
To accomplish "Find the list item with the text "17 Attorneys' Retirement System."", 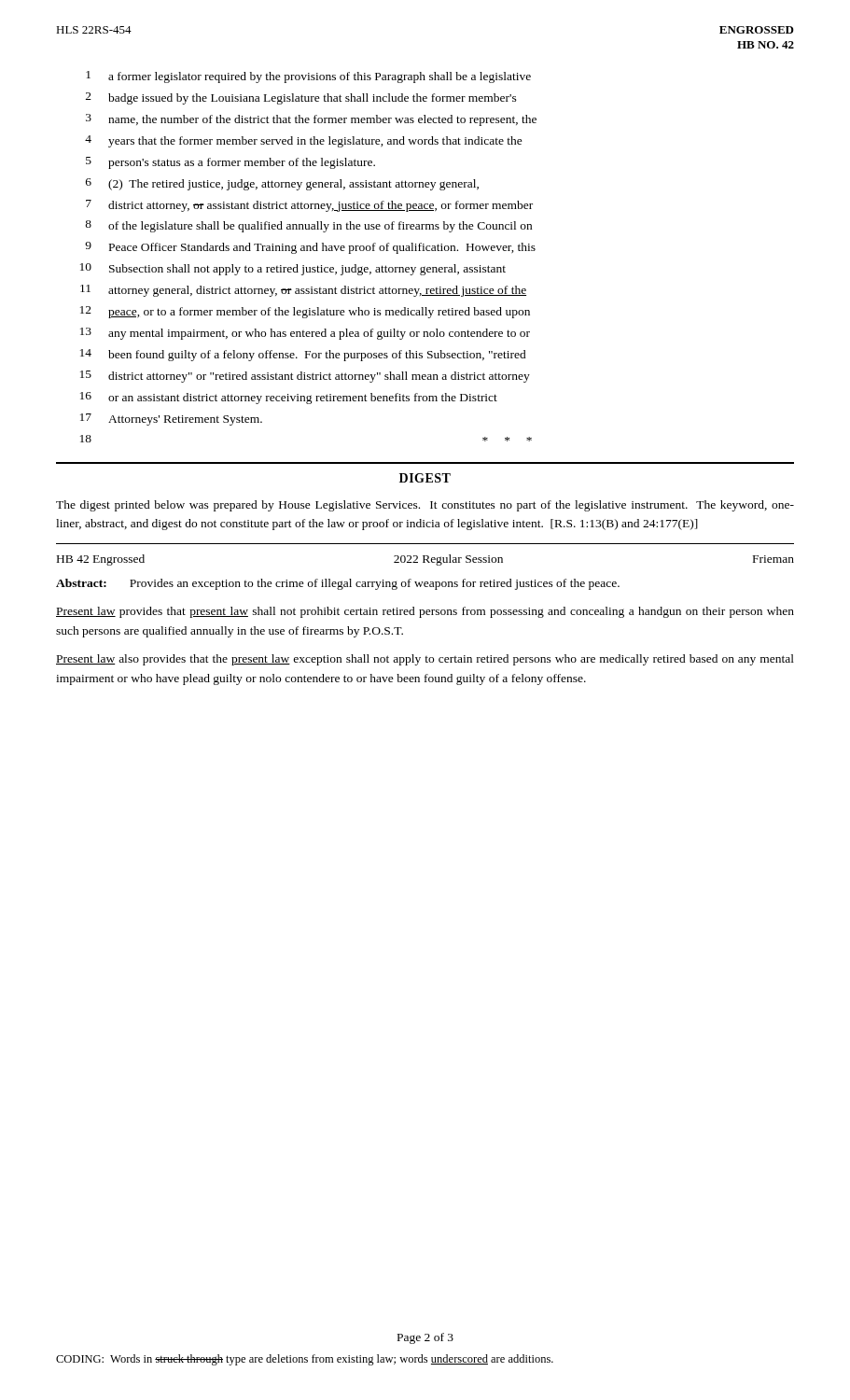I will [171, 420].
